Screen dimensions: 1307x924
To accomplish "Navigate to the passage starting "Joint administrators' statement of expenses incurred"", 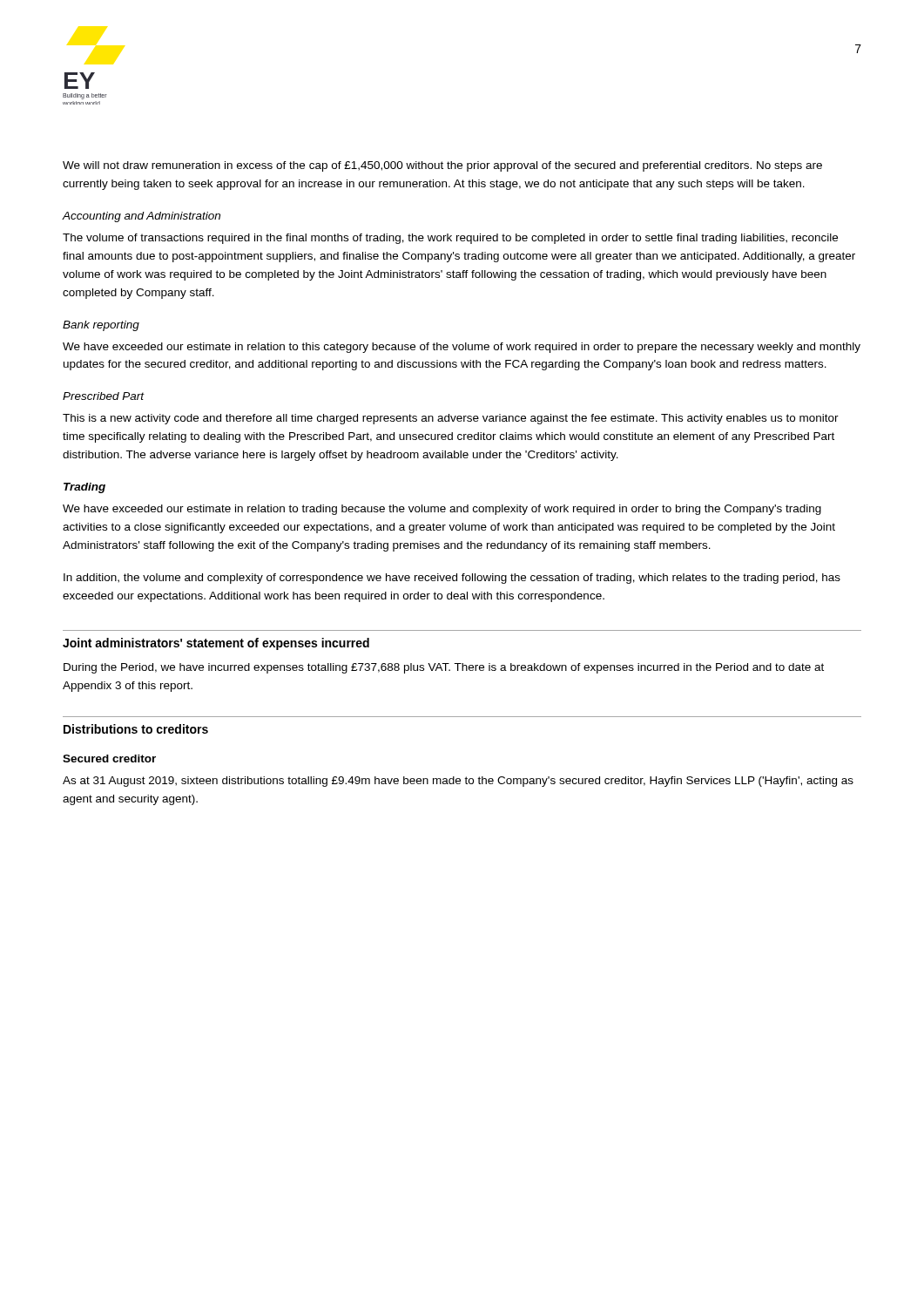I will 216,643.
